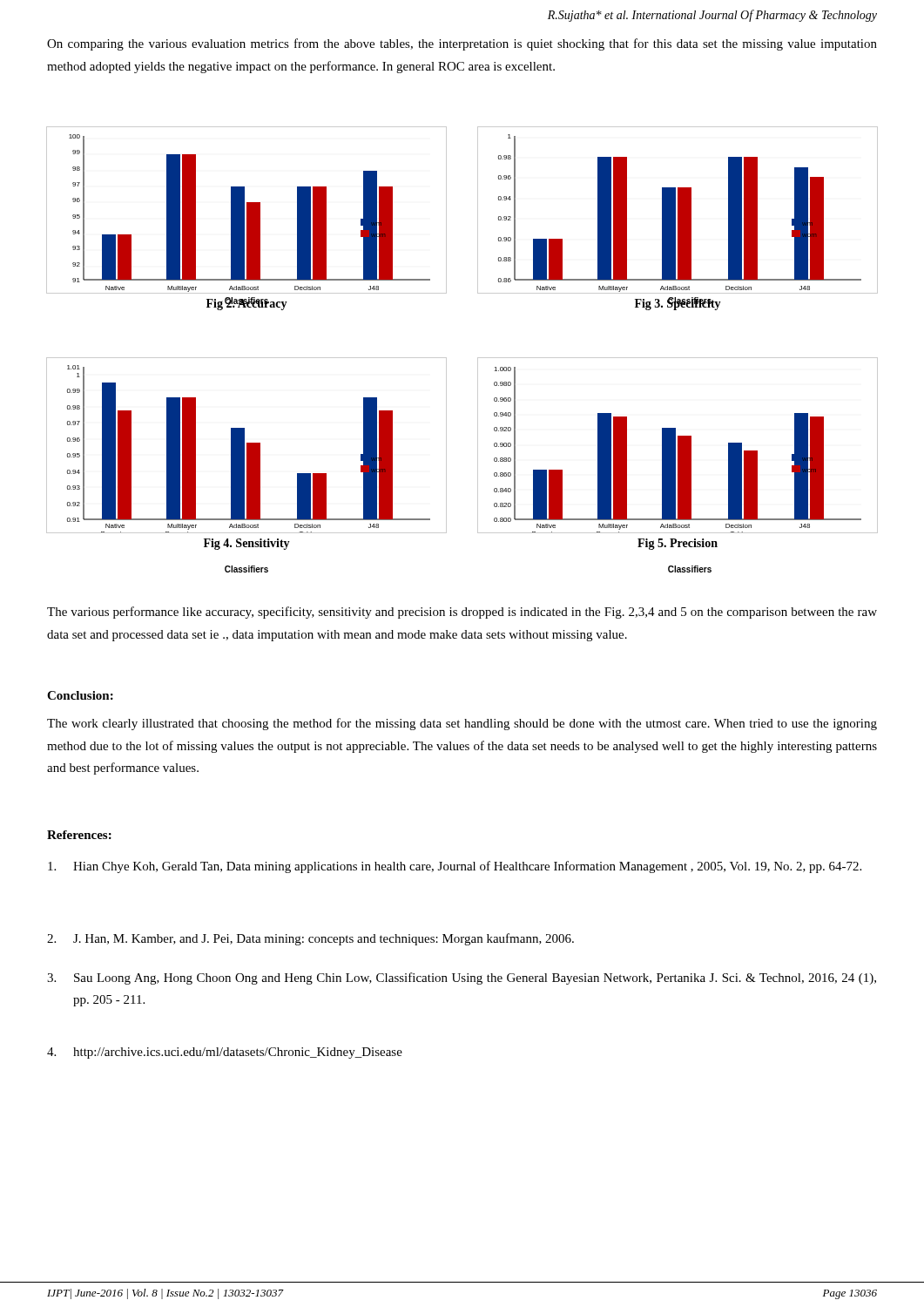Locate the text "Fig 4. Sensitivity"
This screenshot has height=1307, width=924.
(246, 543)
